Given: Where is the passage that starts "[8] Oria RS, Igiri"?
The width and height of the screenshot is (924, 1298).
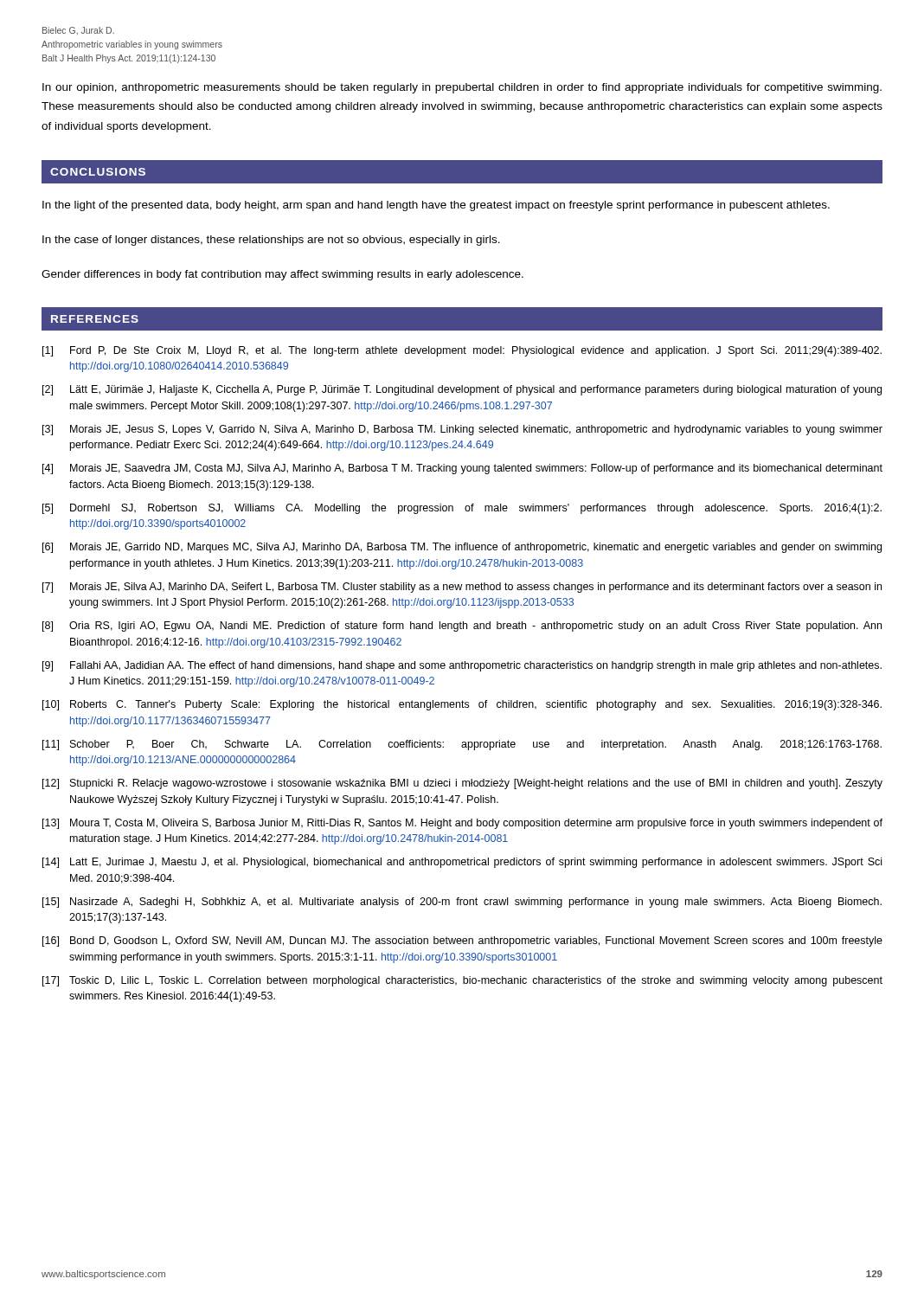Looking at the screenshot, I should tap(462, 634).
